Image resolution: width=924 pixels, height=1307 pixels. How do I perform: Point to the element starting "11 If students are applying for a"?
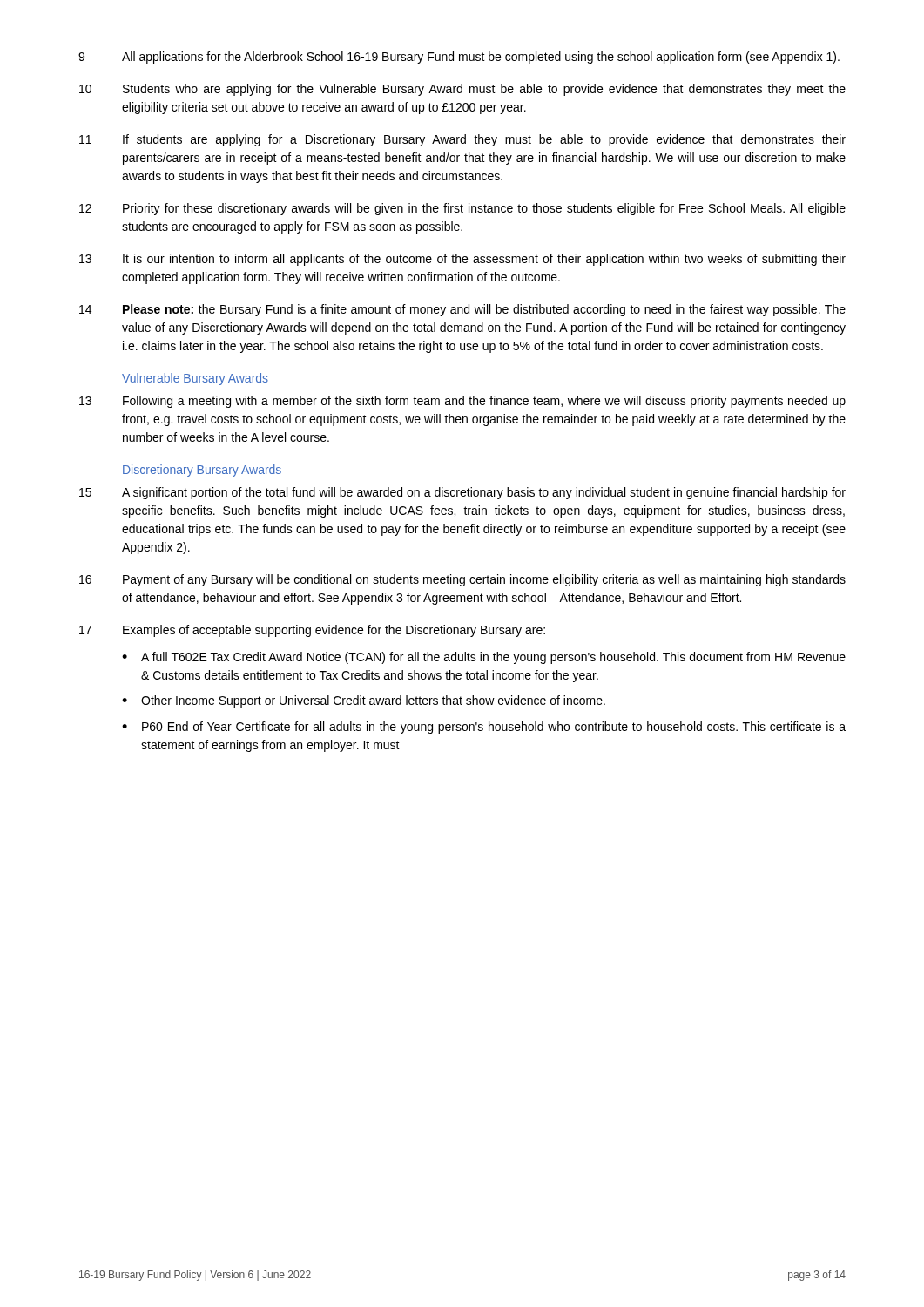coord(462,158)
